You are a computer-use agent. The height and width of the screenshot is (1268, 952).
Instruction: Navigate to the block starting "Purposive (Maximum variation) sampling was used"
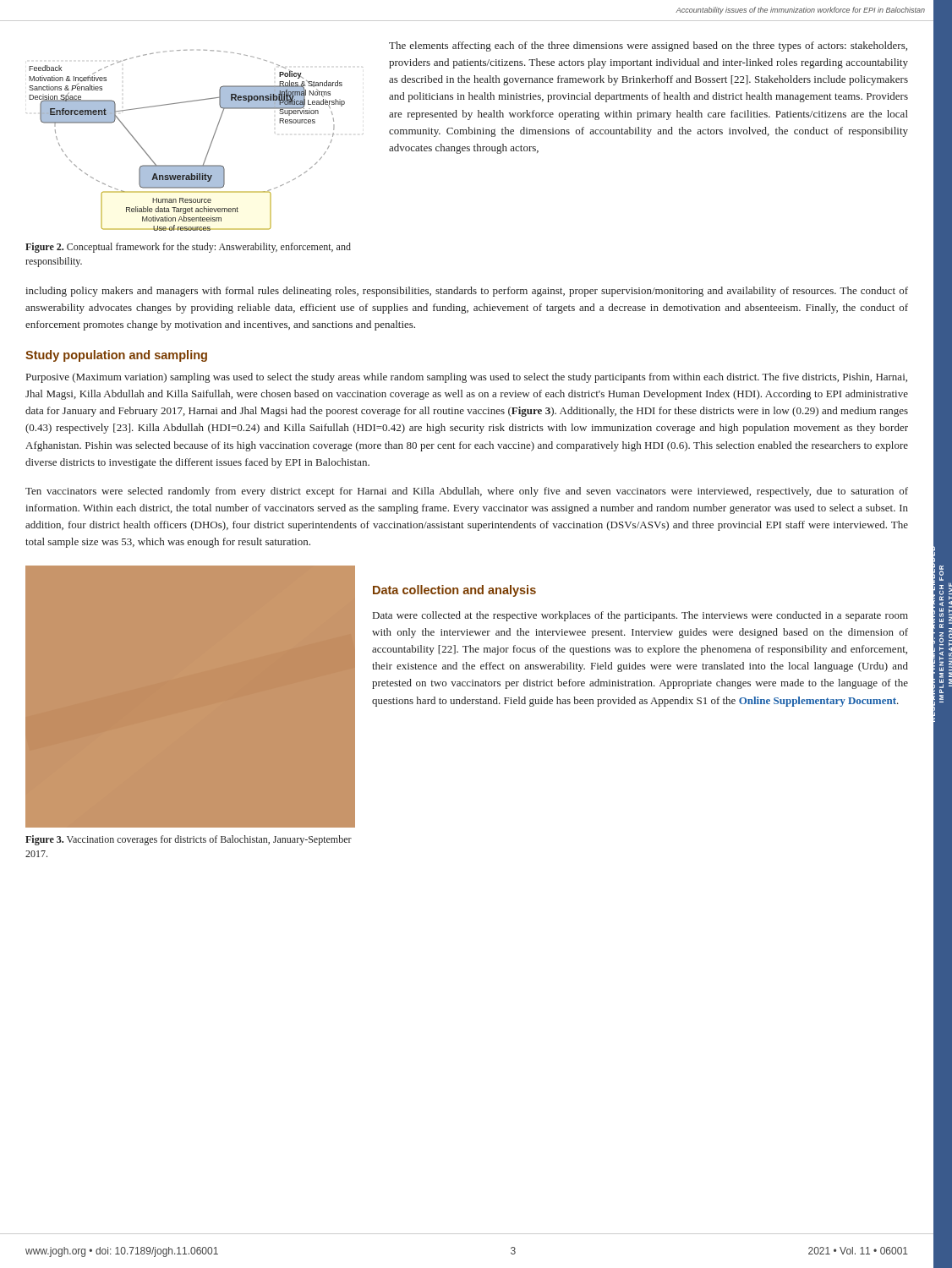click(x=467, y=419)
